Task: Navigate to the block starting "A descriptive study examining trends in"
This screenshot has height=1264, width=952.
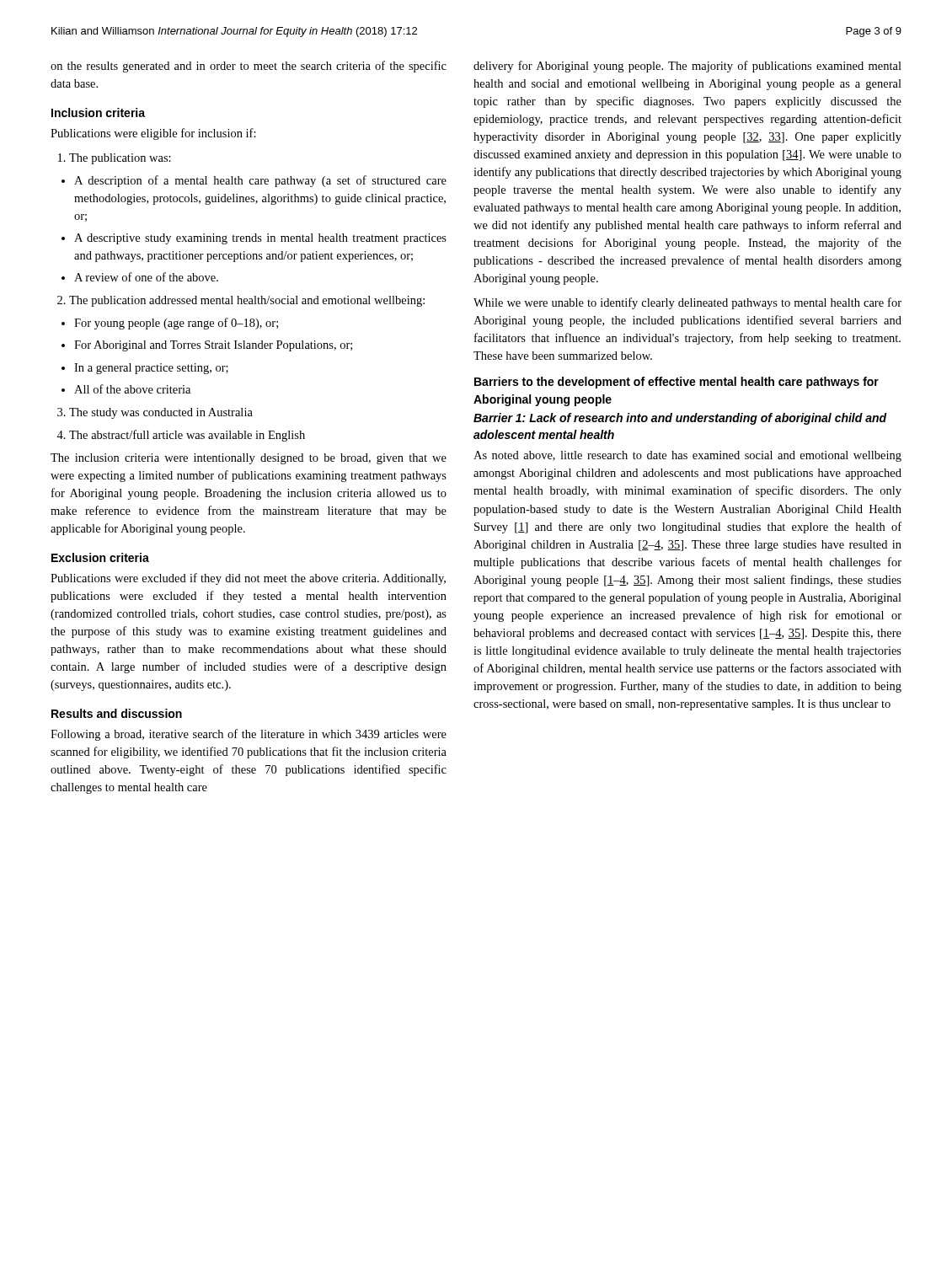Action: click(260, 247)
